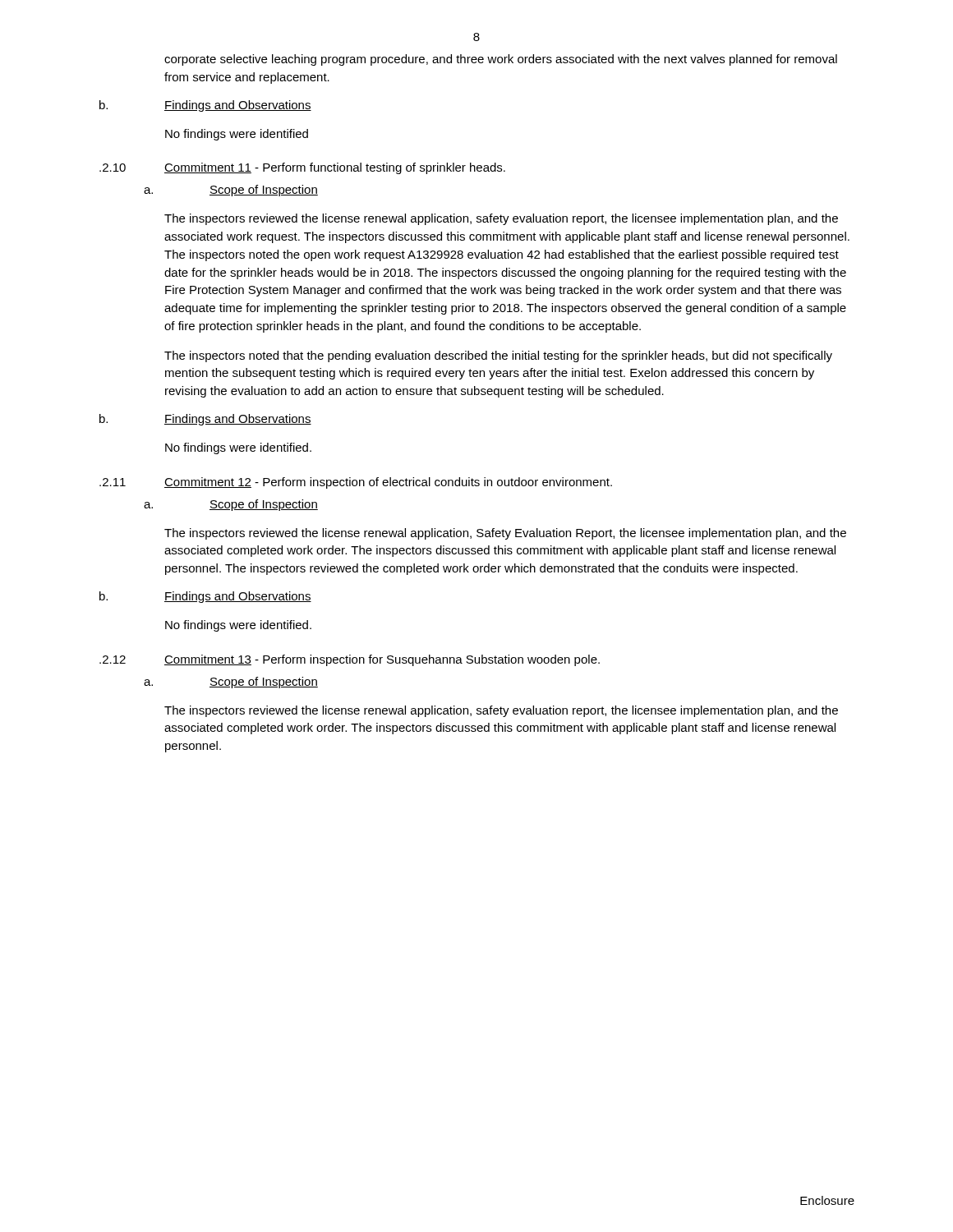Find the element starting ".2.10 Commitment 11 - Perform functional"
This screenshot has height=1232, width=953.
(x=476, y=167)
